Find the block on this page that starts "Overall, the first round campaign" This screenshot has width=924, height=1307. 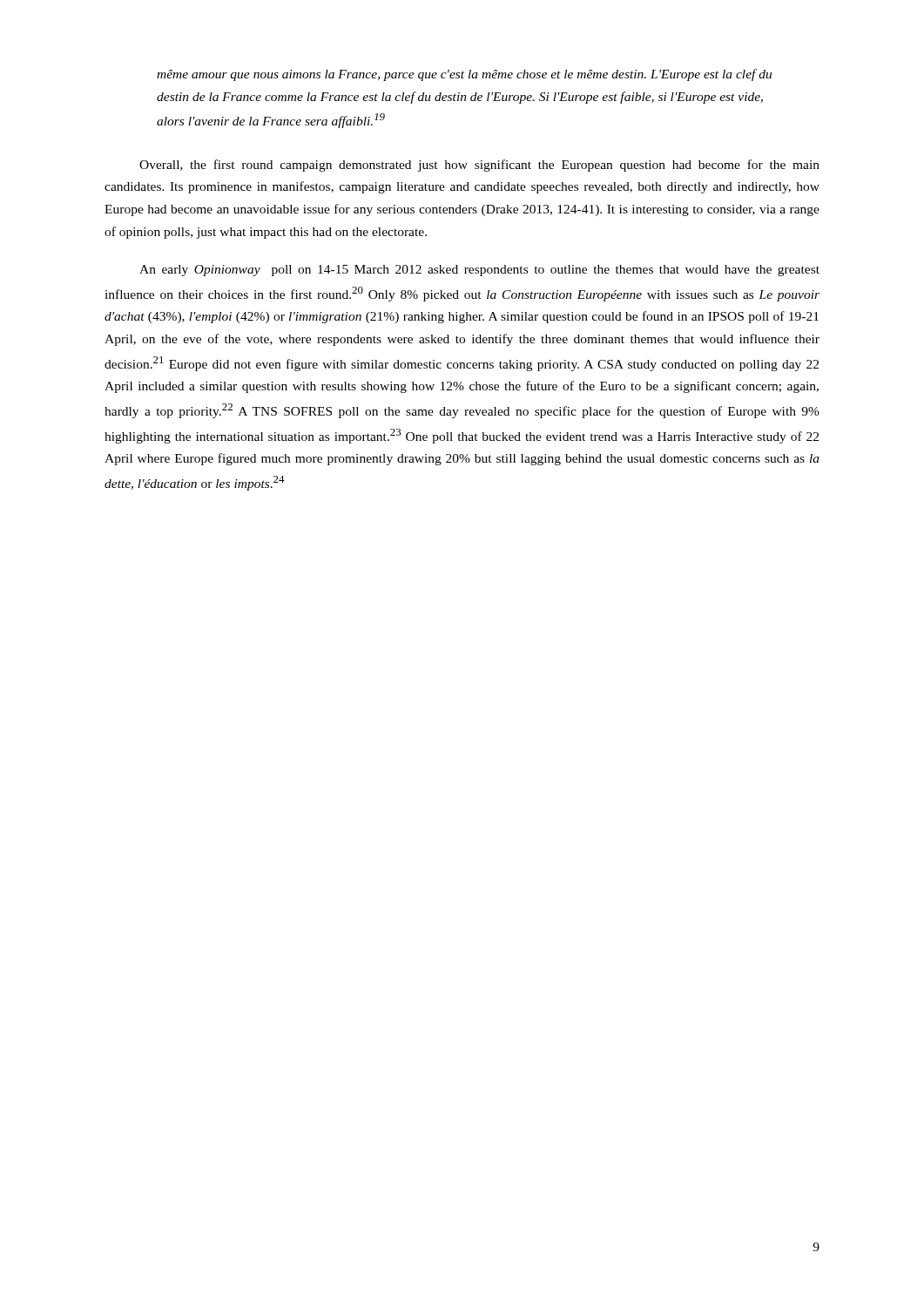[x=462, y=198]
